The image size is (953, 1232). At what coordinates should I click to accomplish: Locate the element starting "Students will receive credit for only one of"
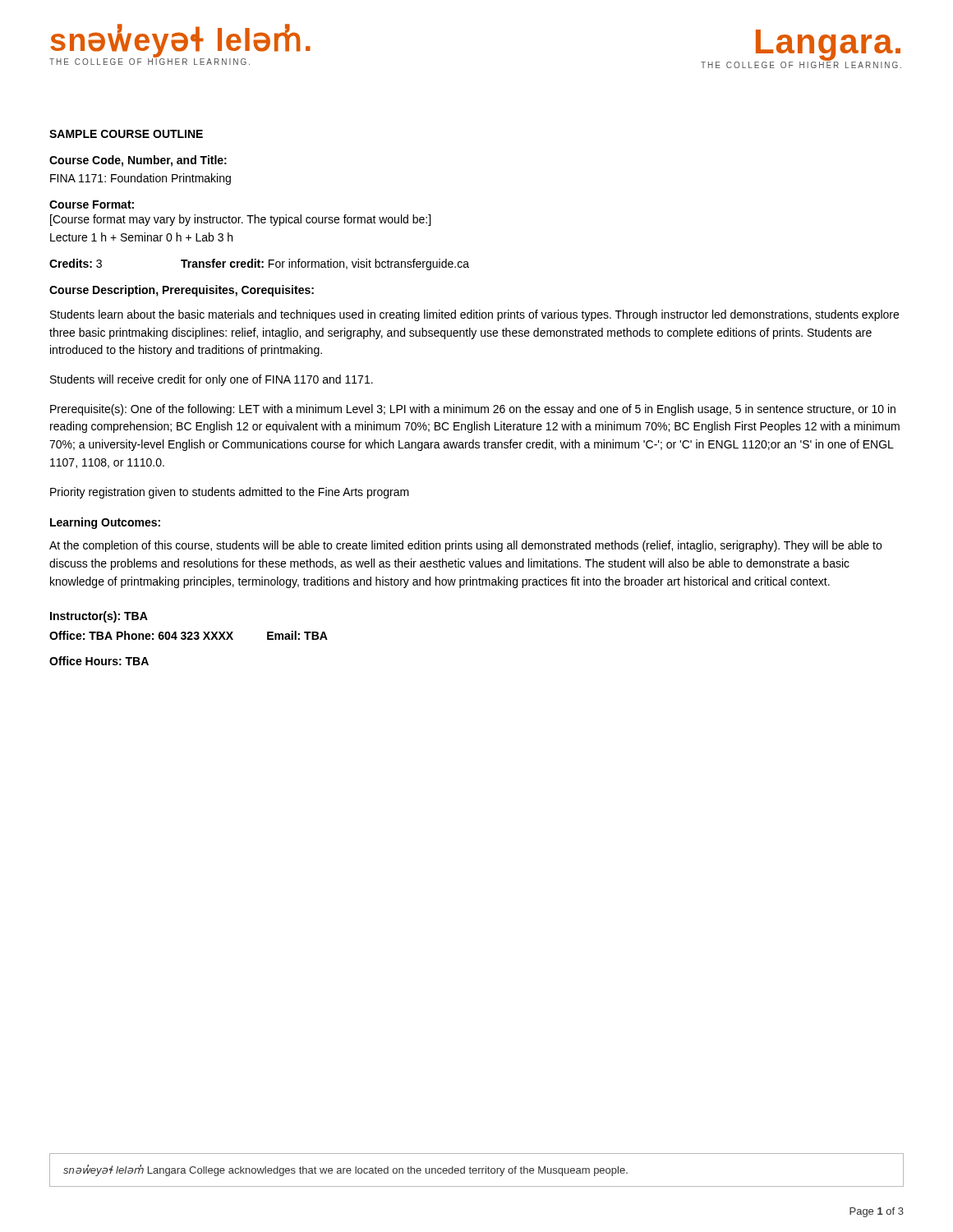point(211,380)
